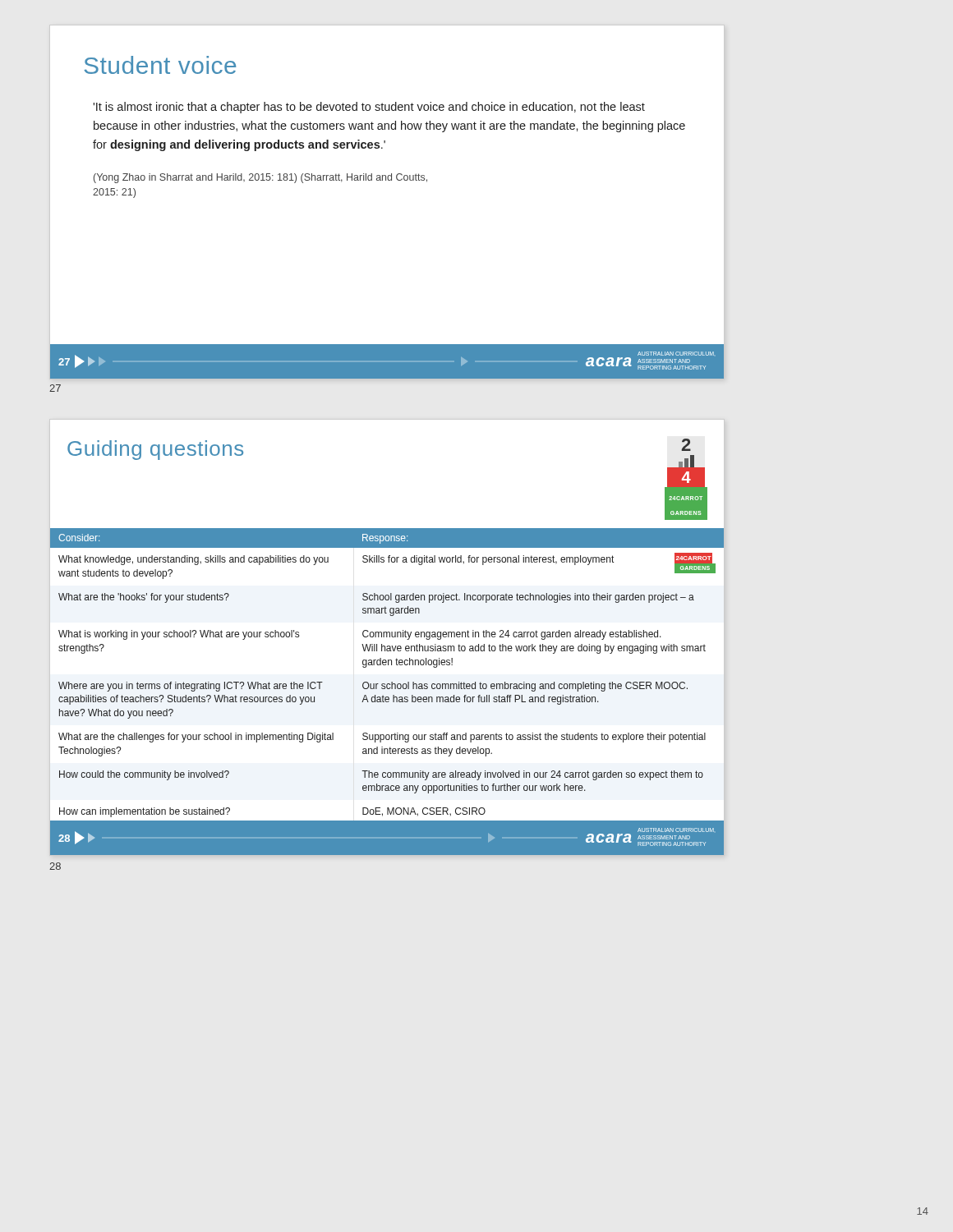The image size is (953, 1232).
Task: Find the block on this page that starts "'It is almost ironic that a"
Action: pos(389,126)
